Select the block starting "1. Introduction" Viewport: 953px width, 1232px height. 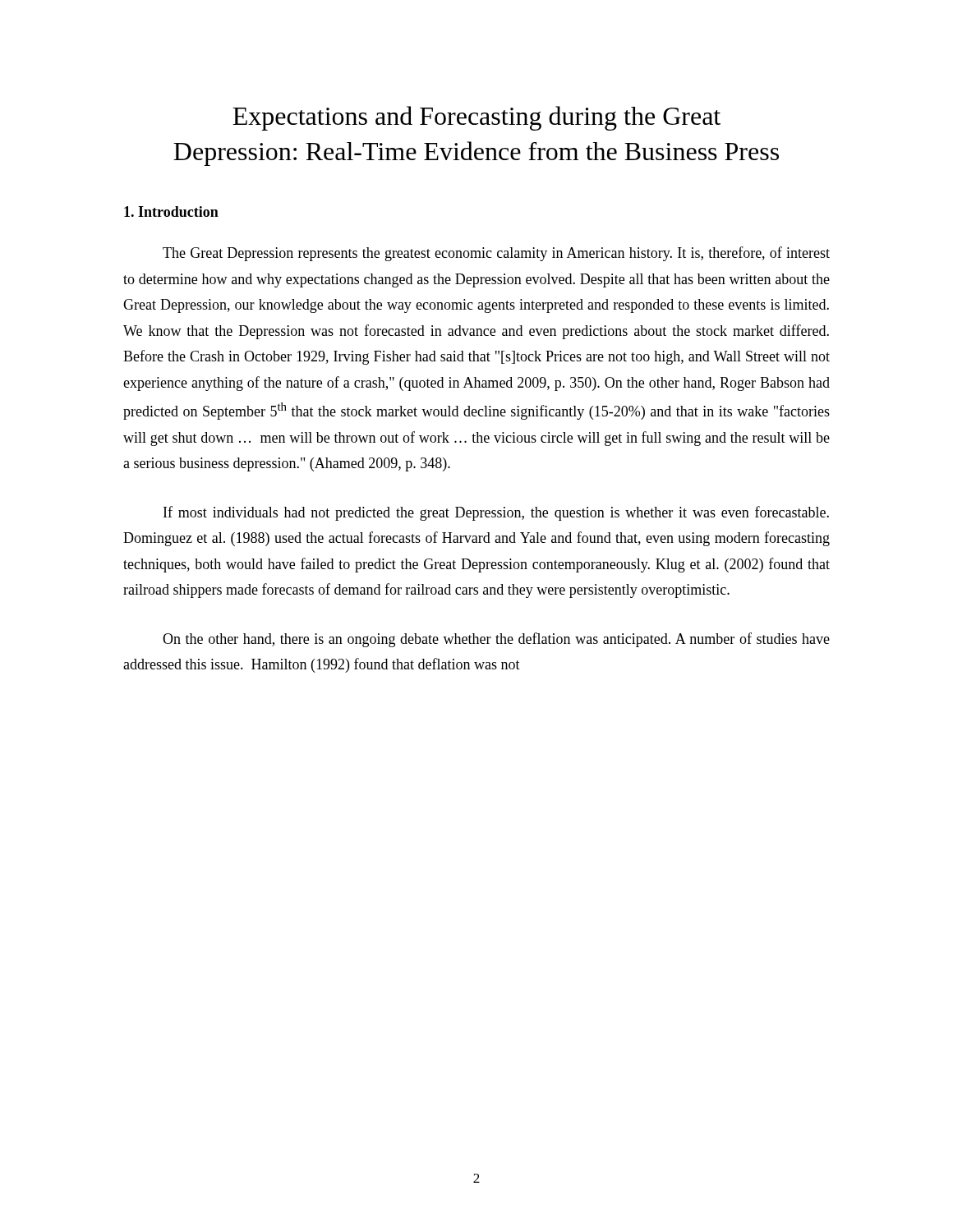pyautogui.click(x=171, y=212)
